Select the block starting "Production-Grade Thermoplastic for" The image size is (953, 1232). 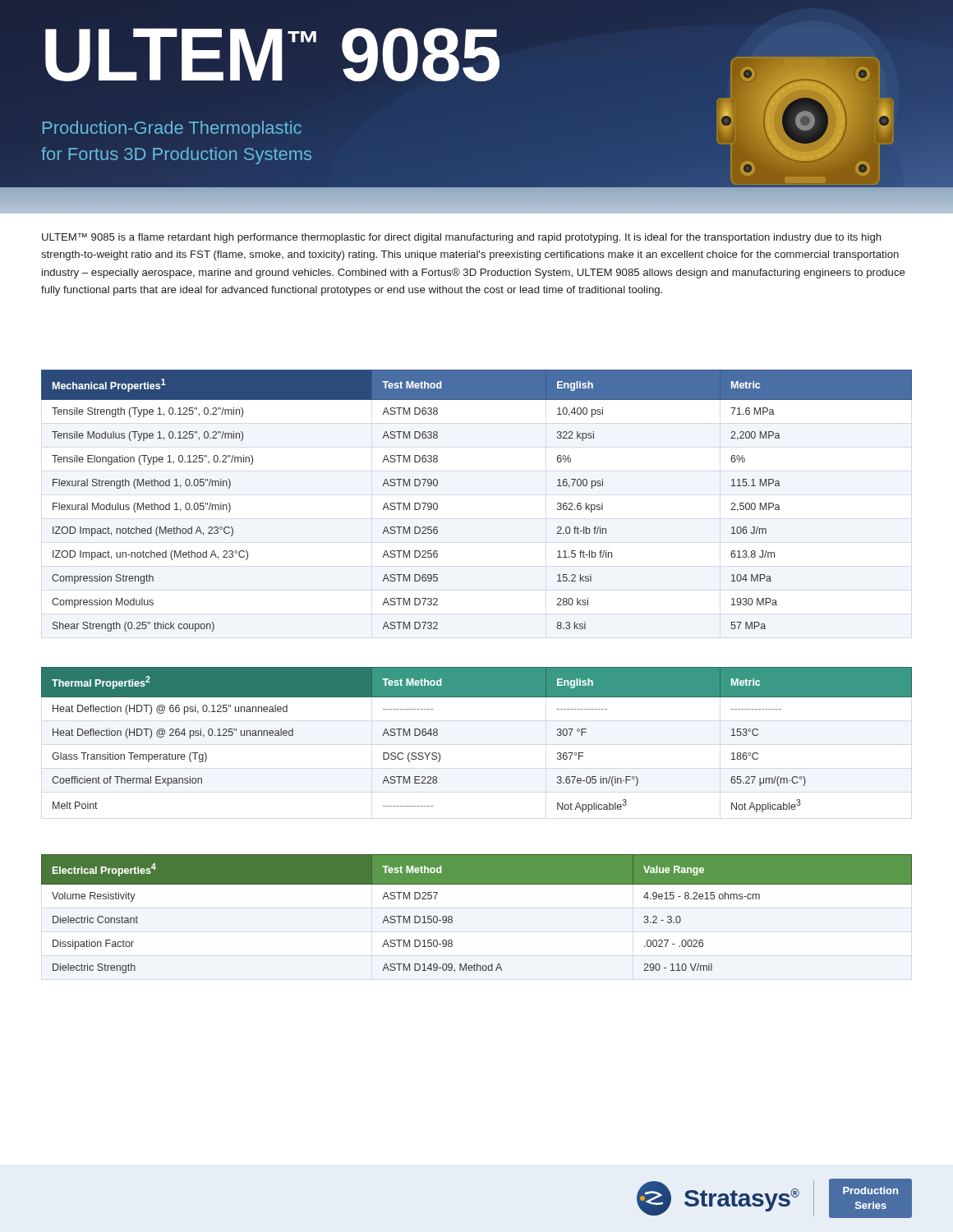(177, 141)
